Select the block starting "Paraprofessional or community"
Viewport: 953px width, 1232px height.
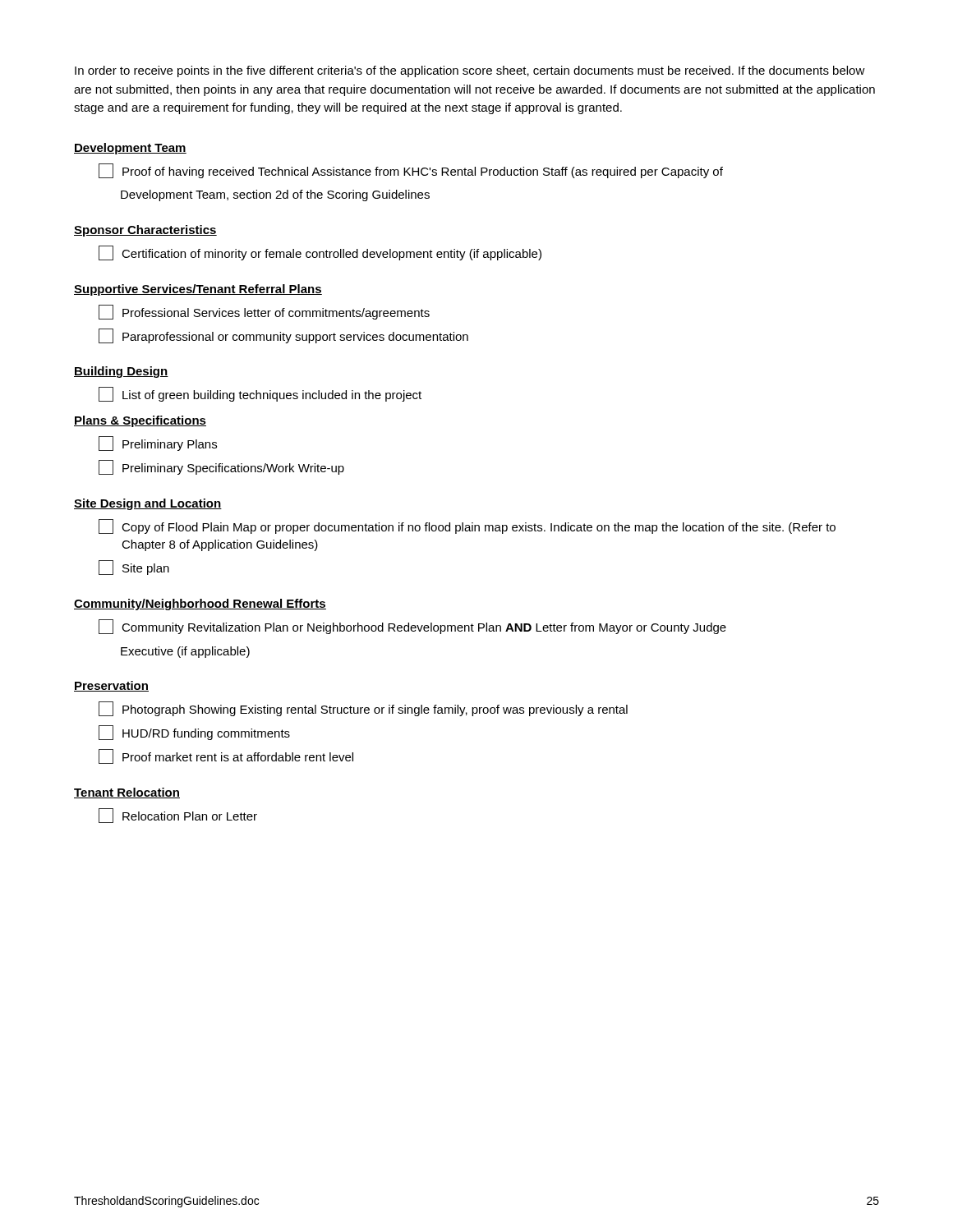pos(283,336)
